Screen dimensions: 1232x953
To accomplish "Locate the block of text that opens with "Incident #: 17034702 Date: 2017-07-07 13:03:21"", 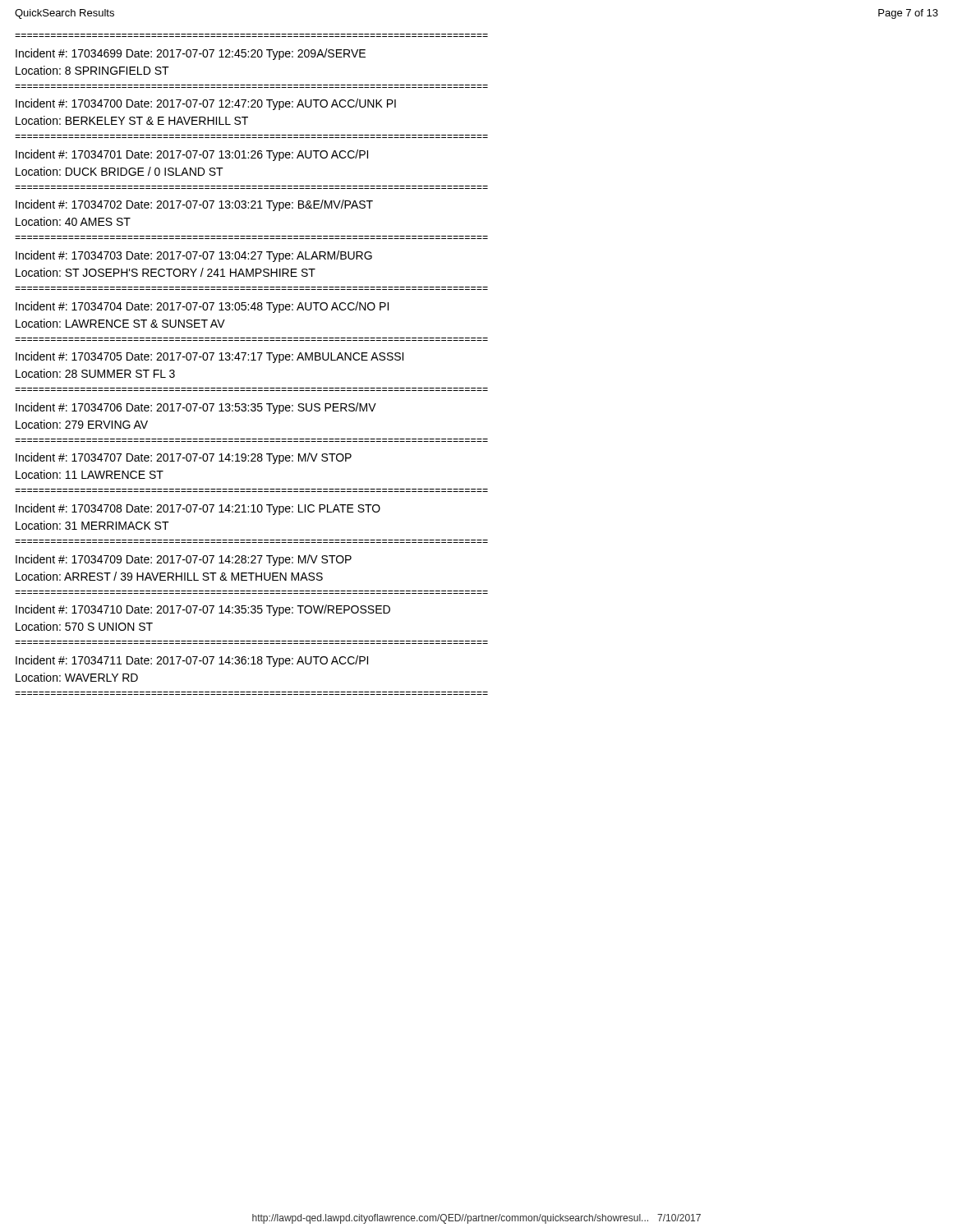I will point(194,213).
